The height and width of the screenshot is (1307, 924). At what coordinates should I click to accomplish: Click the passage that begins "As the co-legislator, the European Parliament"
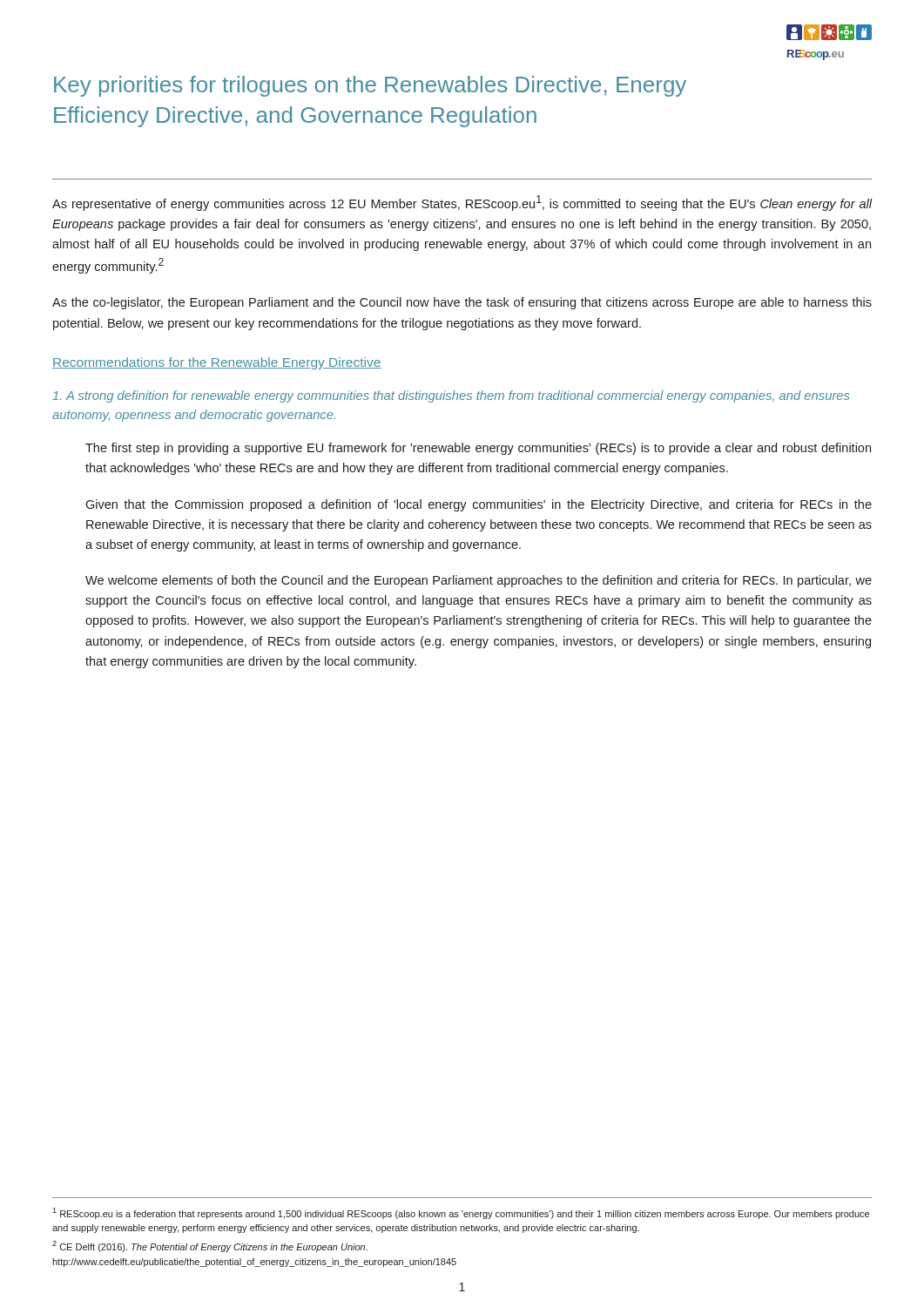462,313
